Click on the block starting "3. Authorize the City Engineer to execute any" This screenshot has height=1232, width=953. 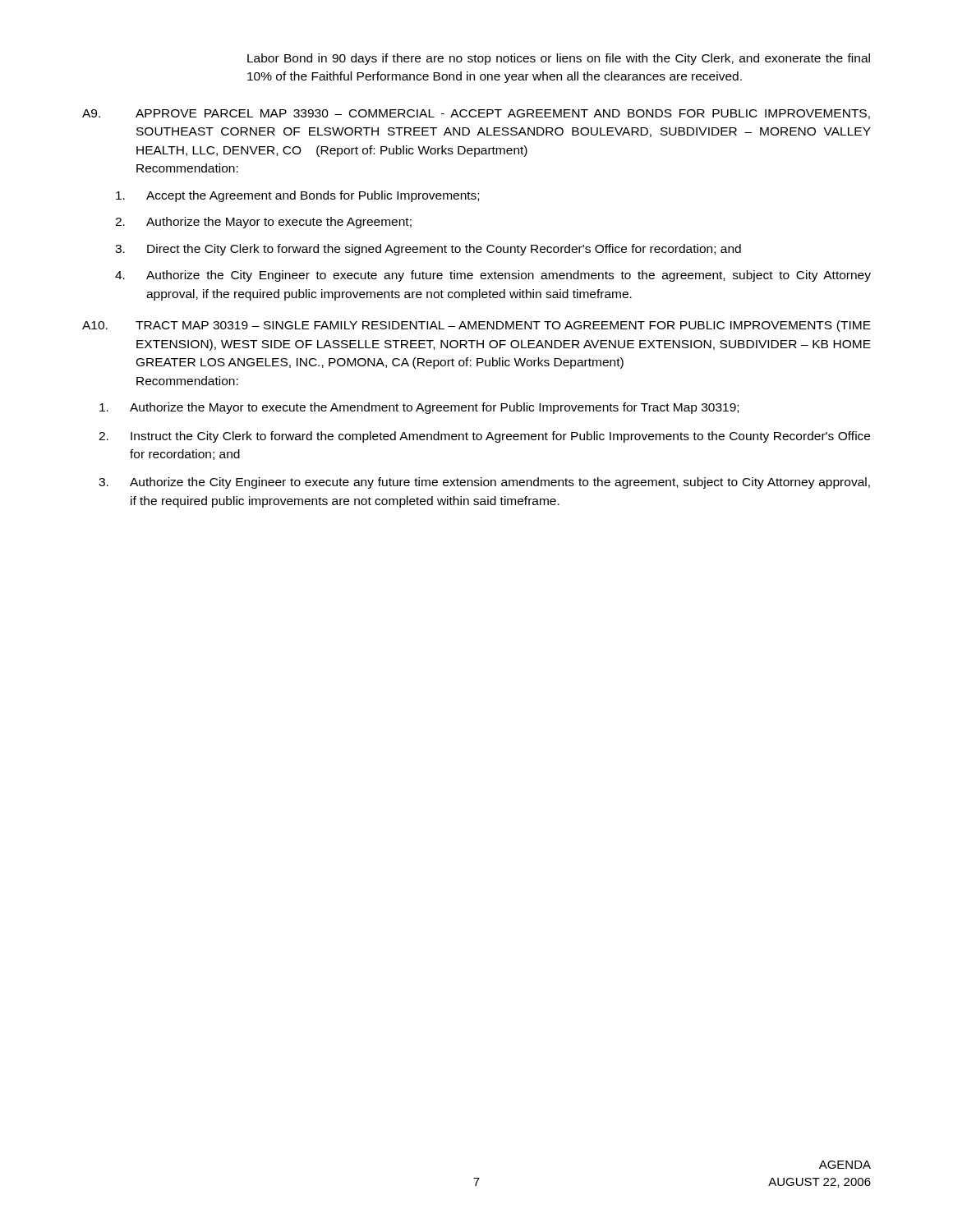point(485,492)
